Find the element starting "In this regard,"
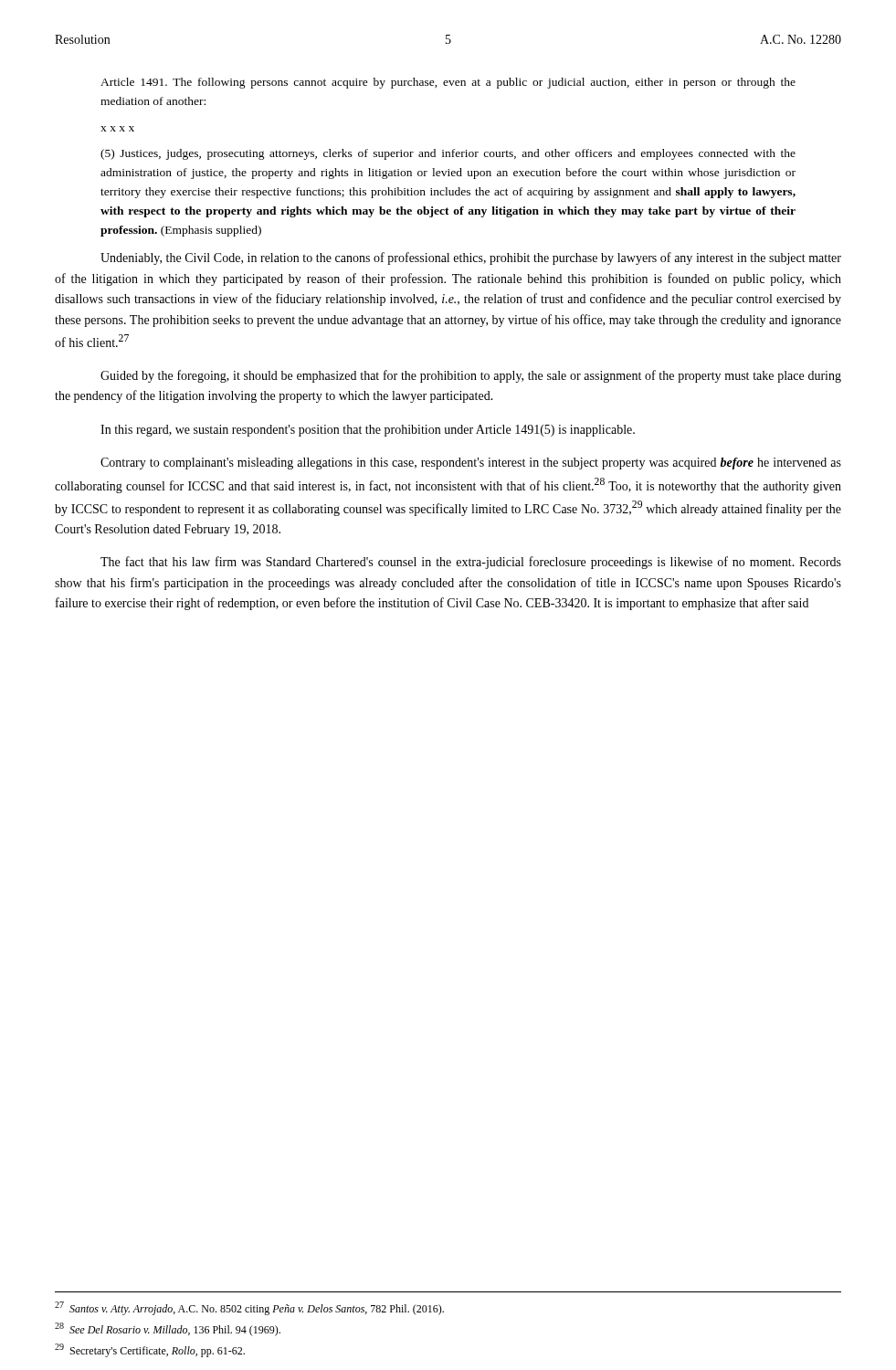The width and height of the screenshot is (896, 1370). click(x=368, y=430)
